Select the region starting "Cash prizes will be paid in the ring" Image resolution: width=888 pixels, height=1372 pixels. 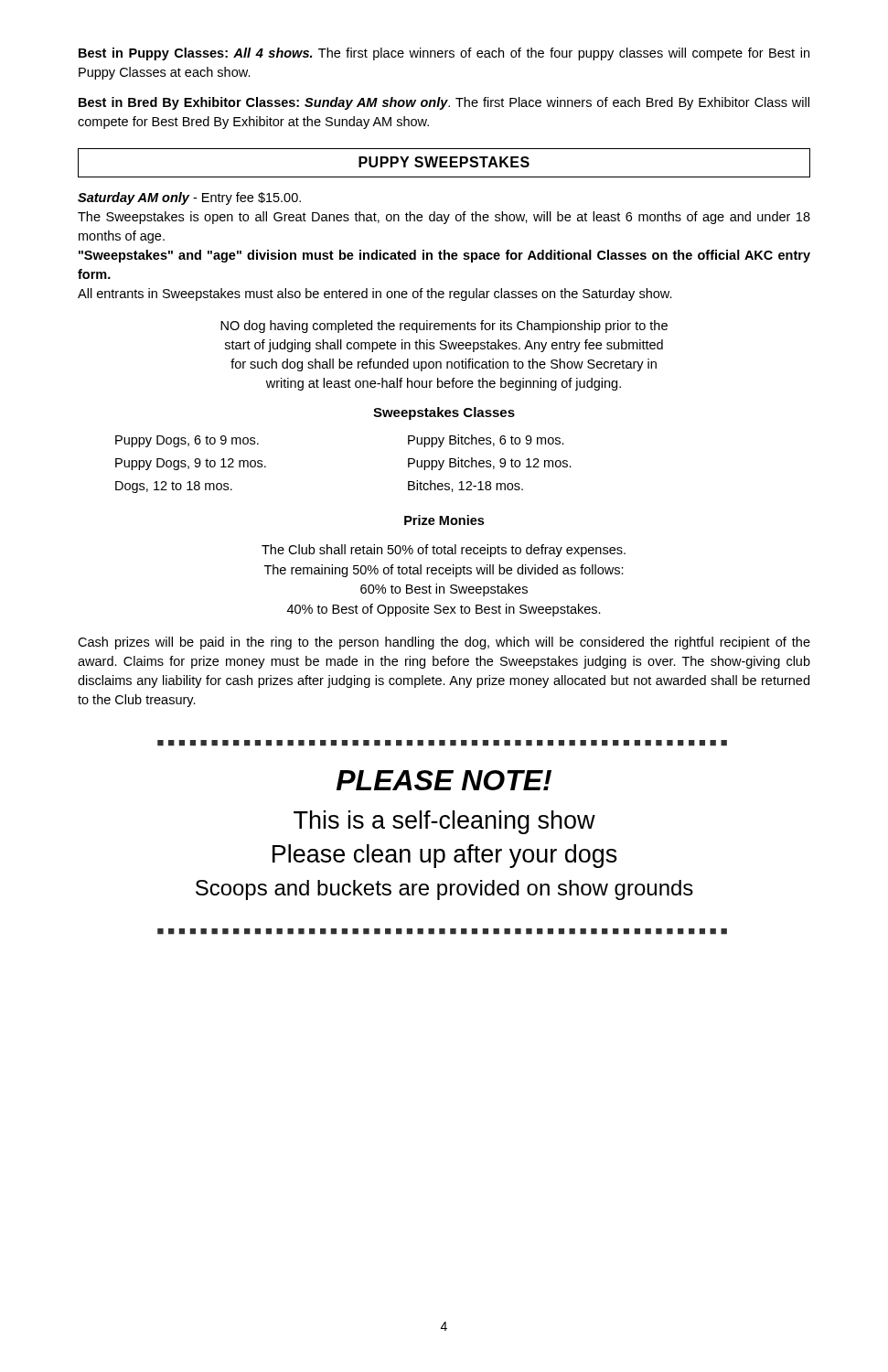click(x=444, y=671)
